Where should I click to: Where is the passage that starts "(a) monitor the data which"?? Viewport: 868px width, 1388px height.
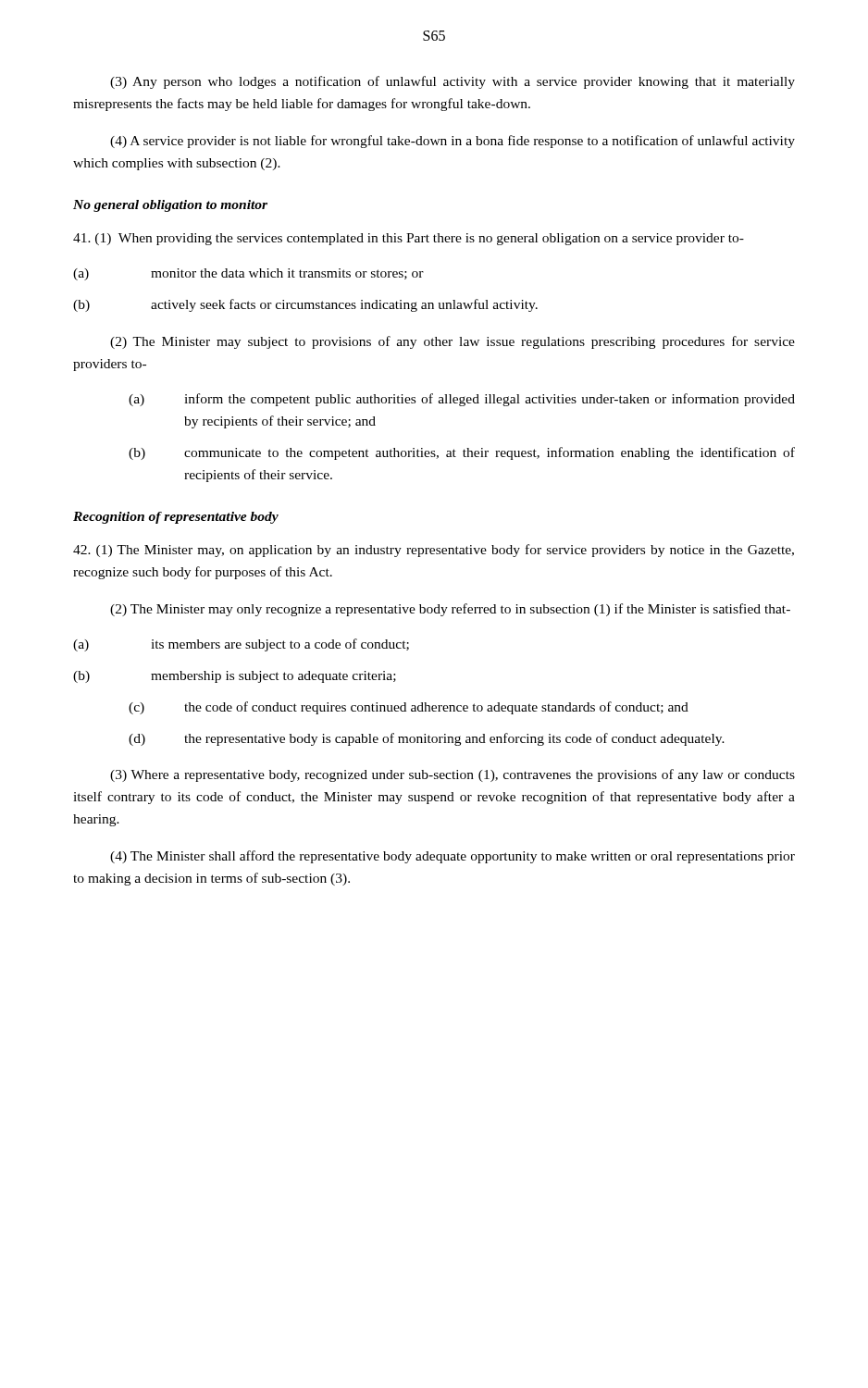(x=434, y=273)
